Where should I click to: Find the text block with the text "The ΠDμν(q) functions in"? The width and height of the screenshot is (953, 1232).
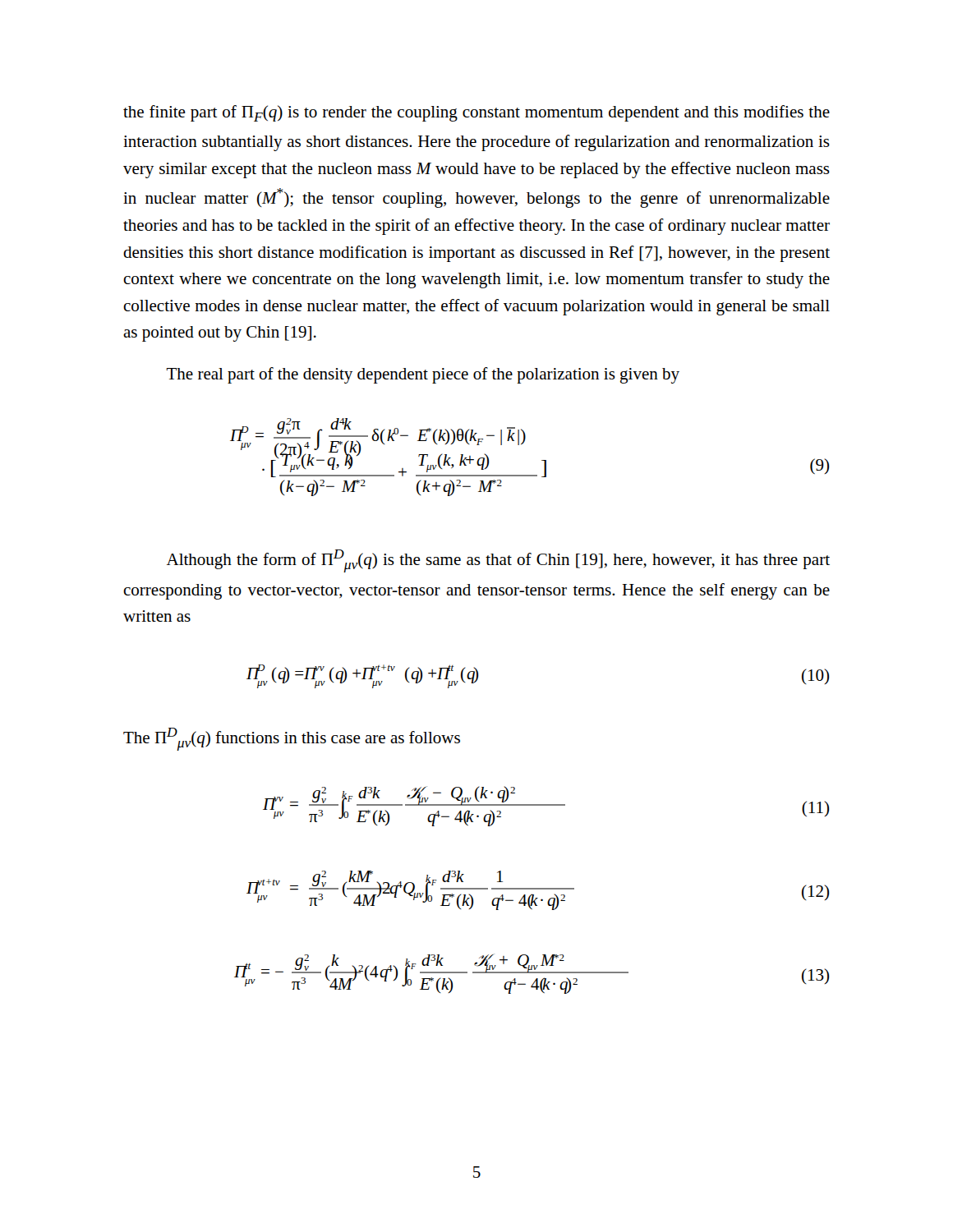[x=292, y=737]
